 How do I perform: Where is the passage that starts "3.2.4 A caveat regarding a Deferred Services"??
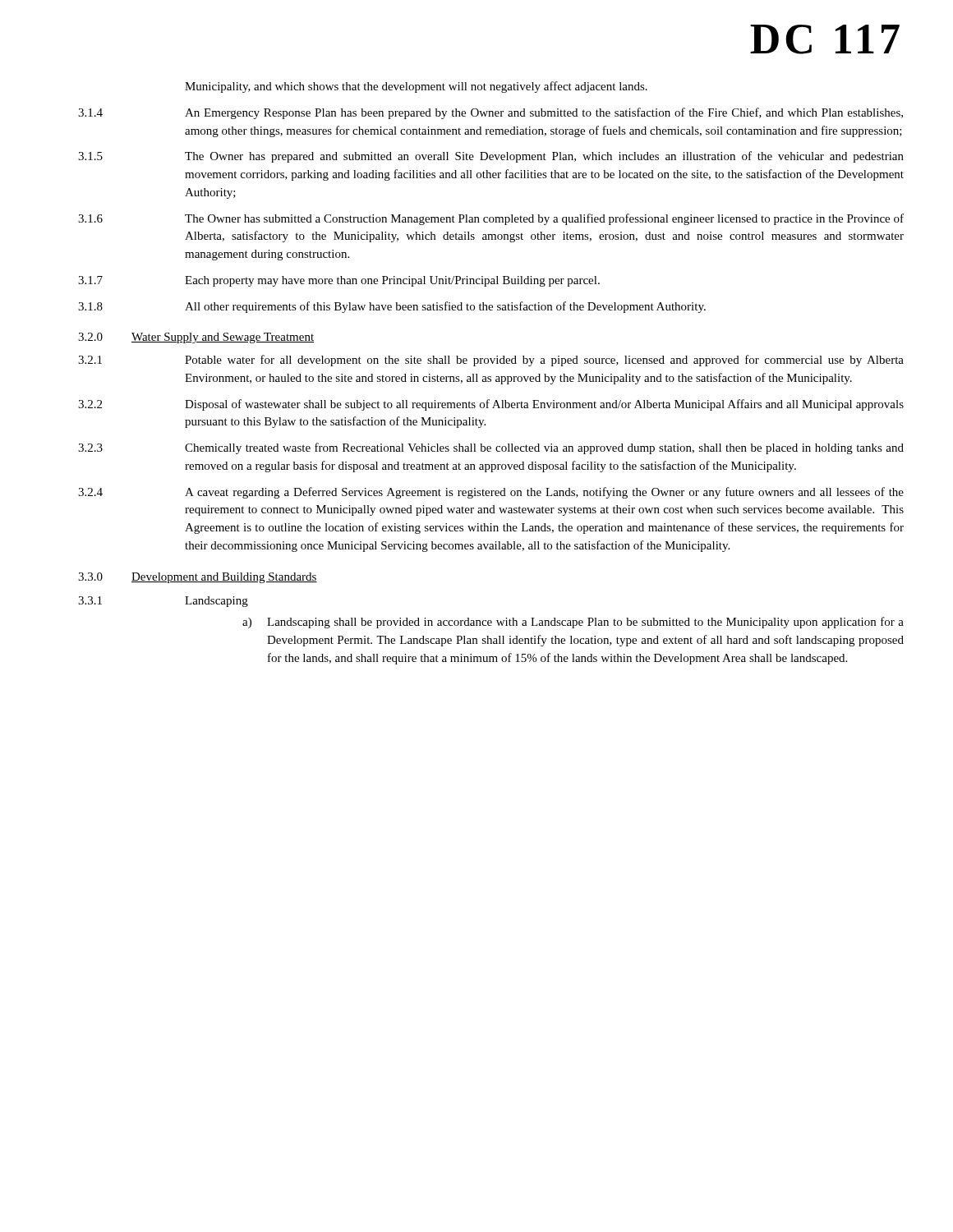point(491,519)
